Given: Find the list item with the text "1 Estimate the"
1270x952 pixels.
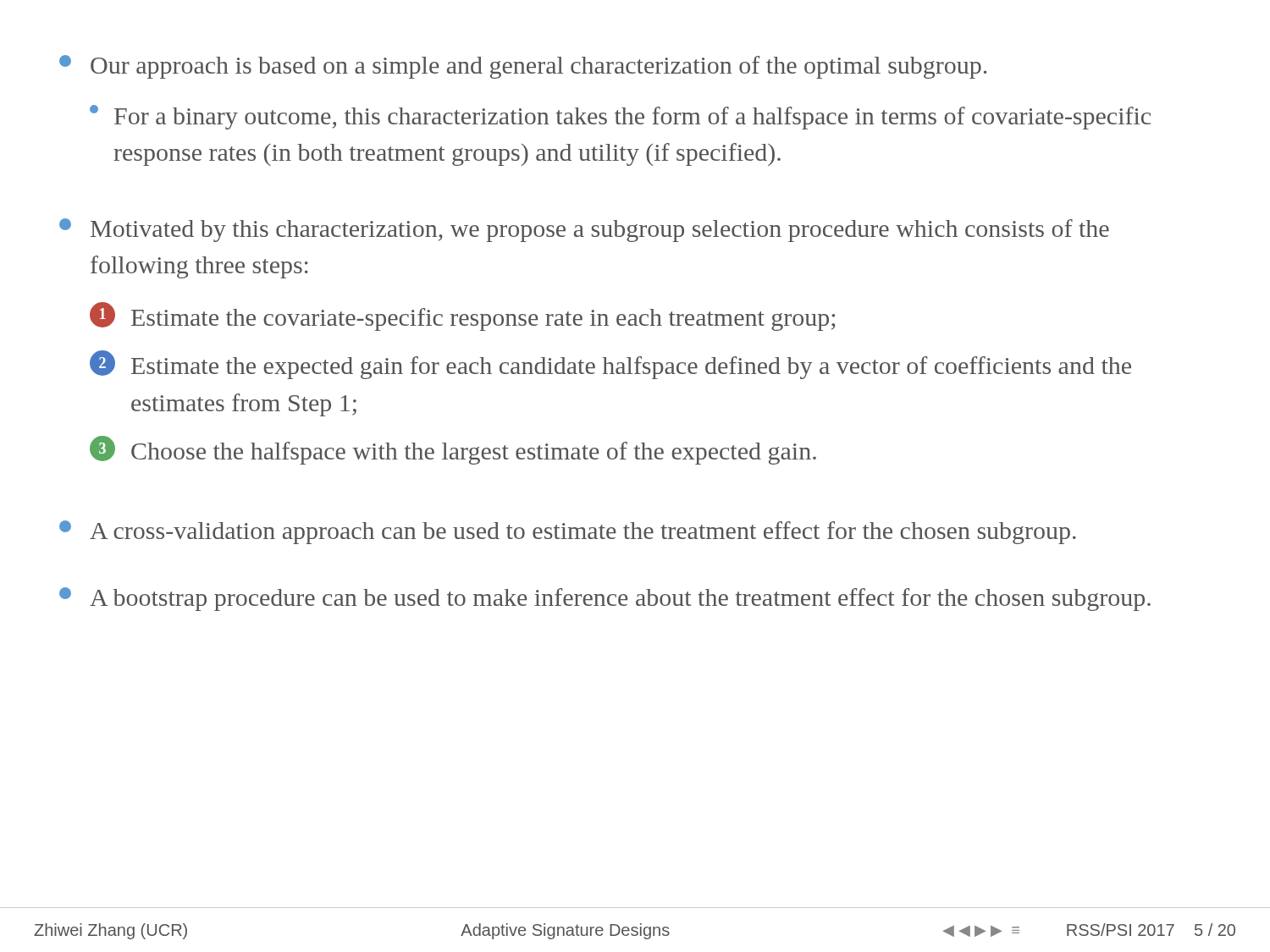Looking at the screenshot, I should pos(650,317).
